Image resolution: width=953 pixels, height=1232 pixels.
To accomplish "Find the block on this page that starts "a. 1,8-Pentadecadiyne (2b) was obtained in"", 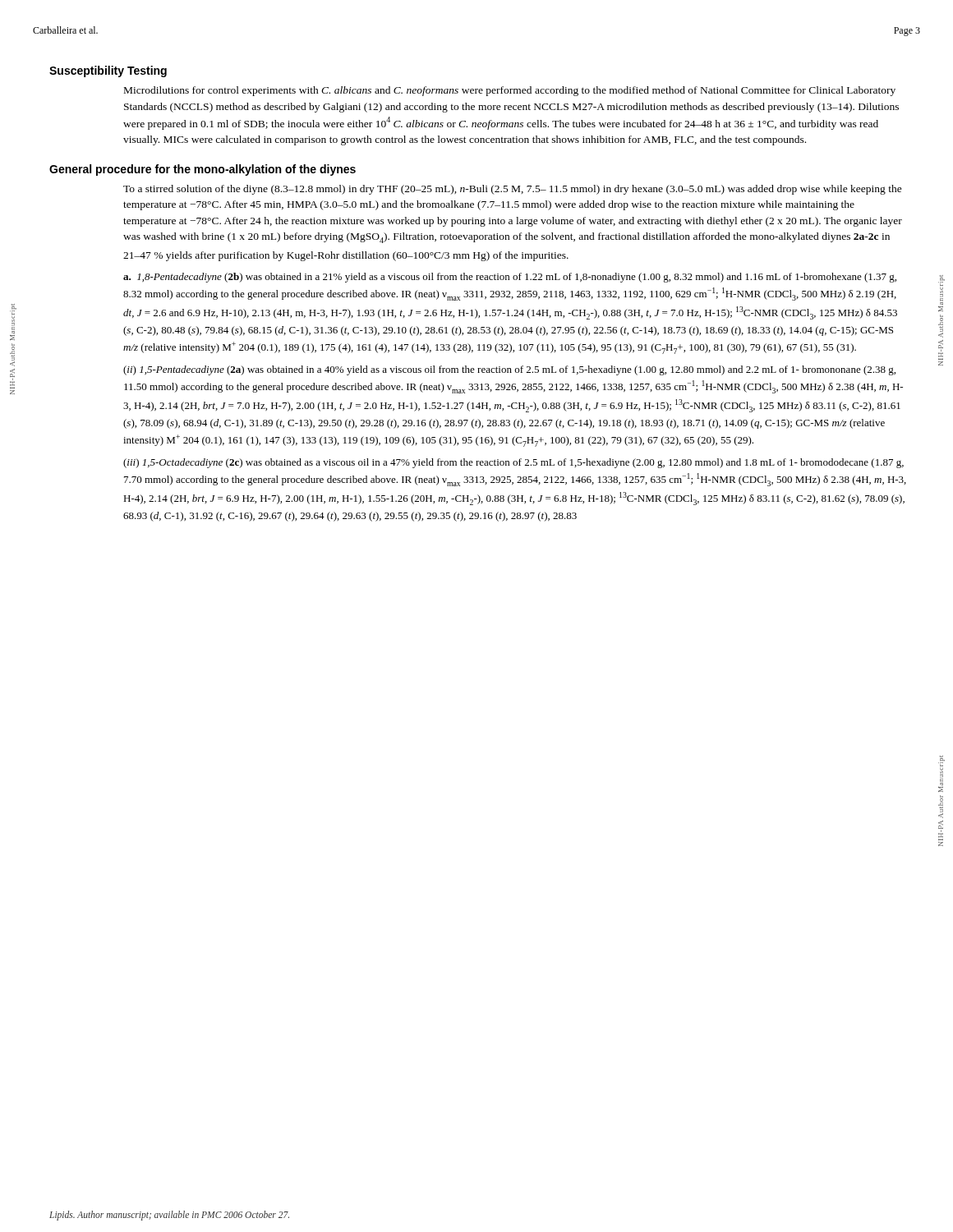I will coord(516,397).
